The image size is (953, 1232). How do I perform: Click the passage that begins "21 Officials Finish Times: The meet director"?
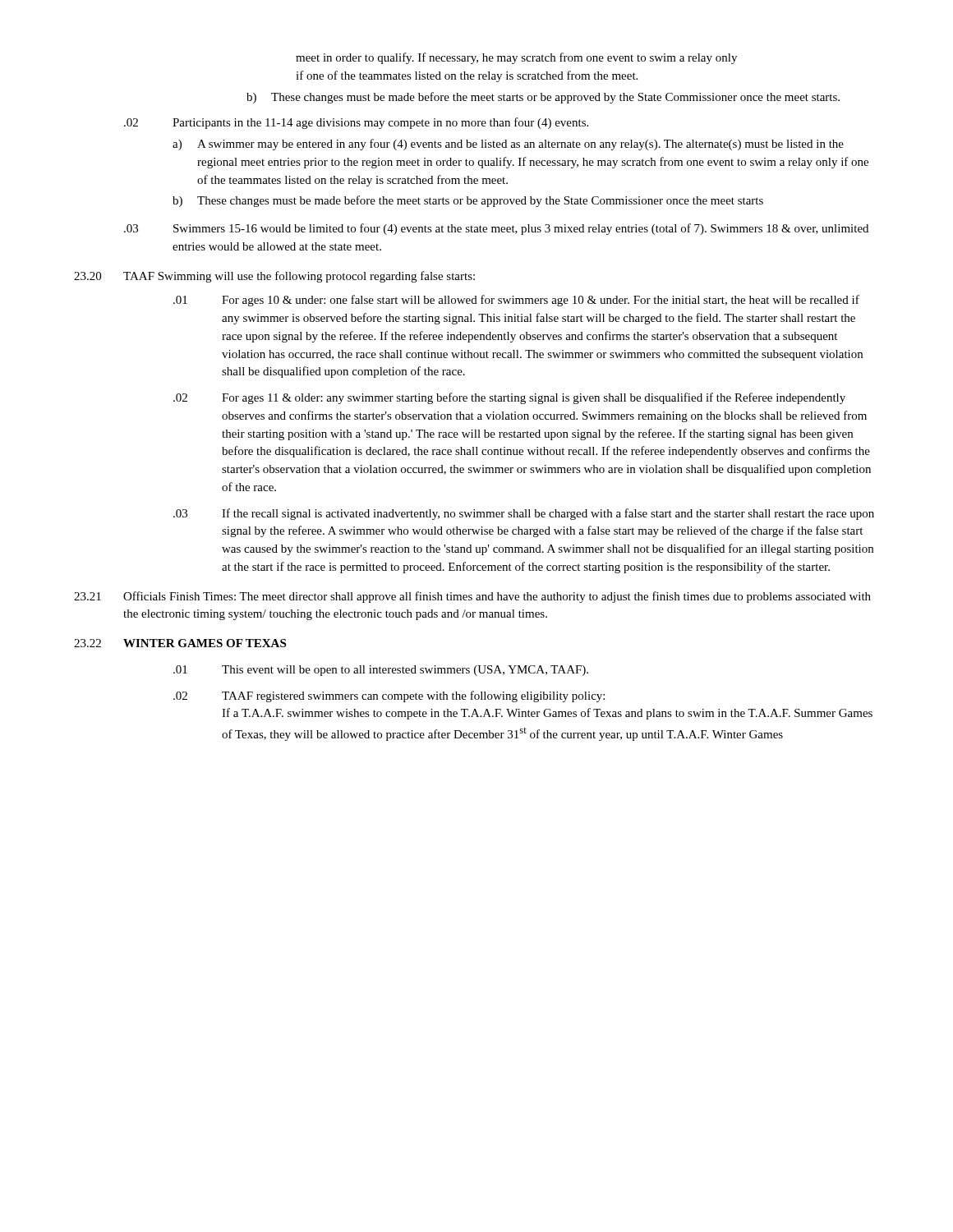(x=476, y=606)
